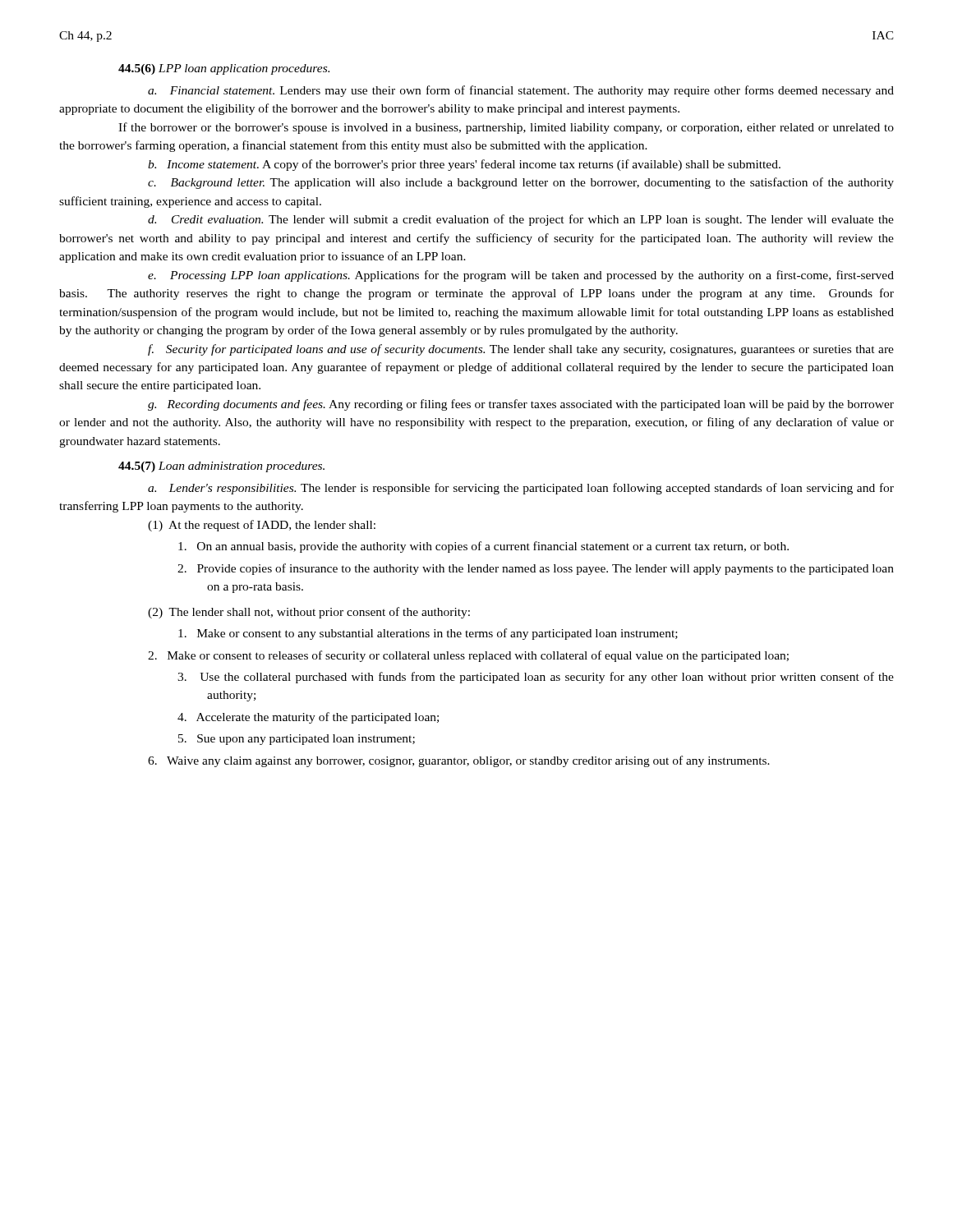The image size is (953, 1232).
Task: Select the list item that says "(1) At the request"
Action: [x=262, y=524]
